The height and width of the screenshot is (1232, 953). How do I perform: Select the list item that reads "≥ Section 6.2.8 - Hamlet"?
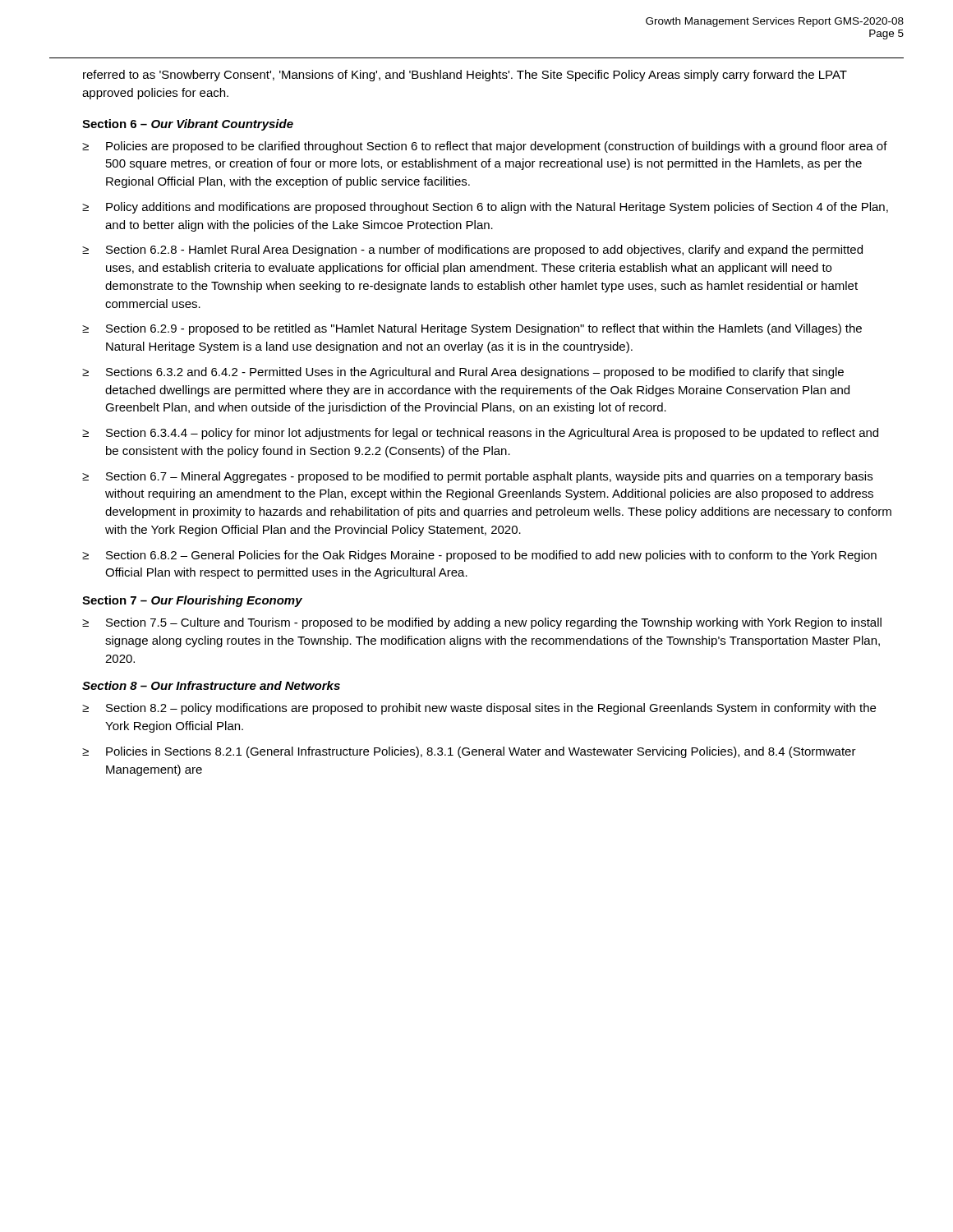coord(489,277)
